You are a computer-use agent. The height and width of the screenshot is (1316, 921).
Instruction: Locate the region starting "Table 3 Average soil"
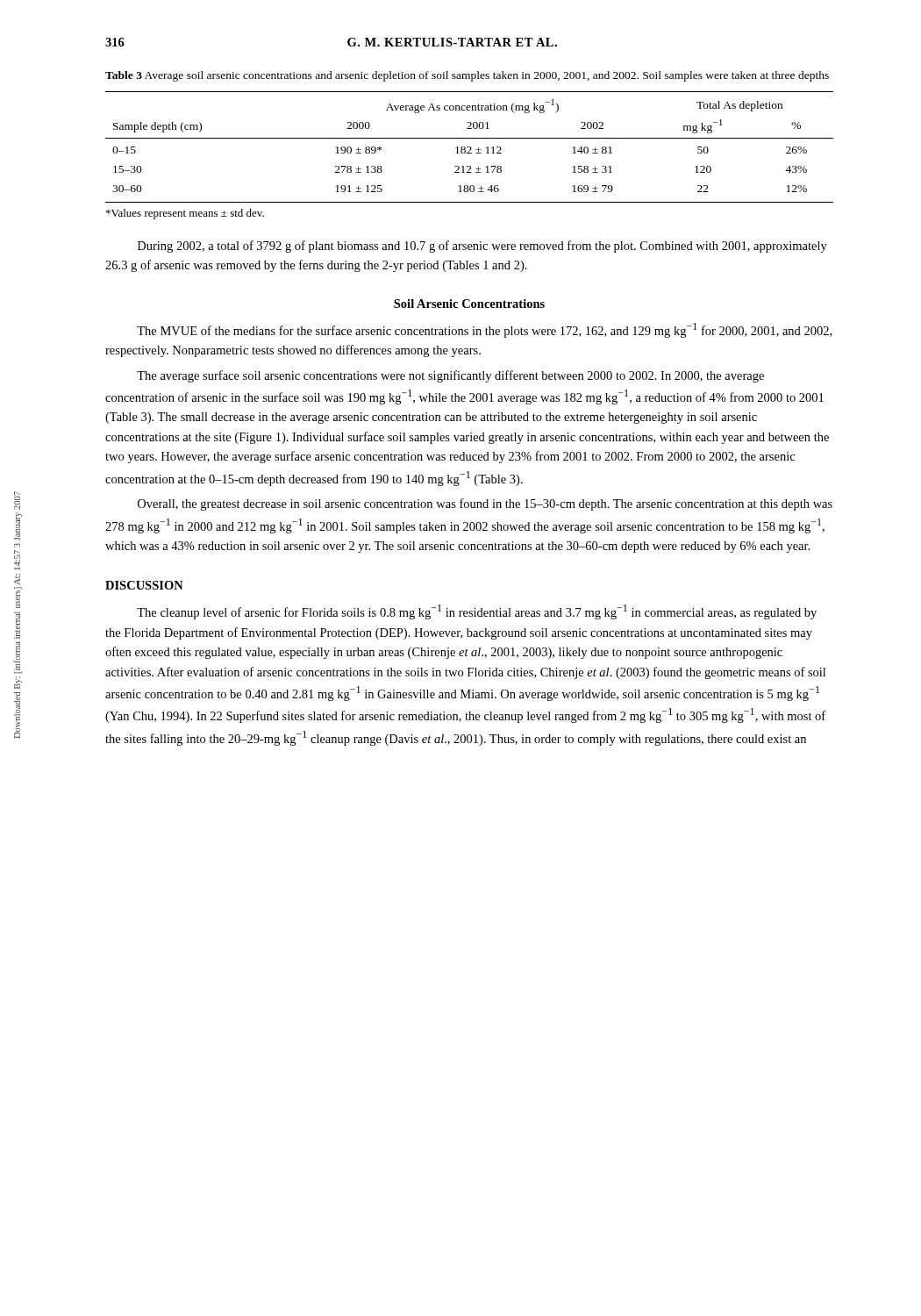pos(467,75)
